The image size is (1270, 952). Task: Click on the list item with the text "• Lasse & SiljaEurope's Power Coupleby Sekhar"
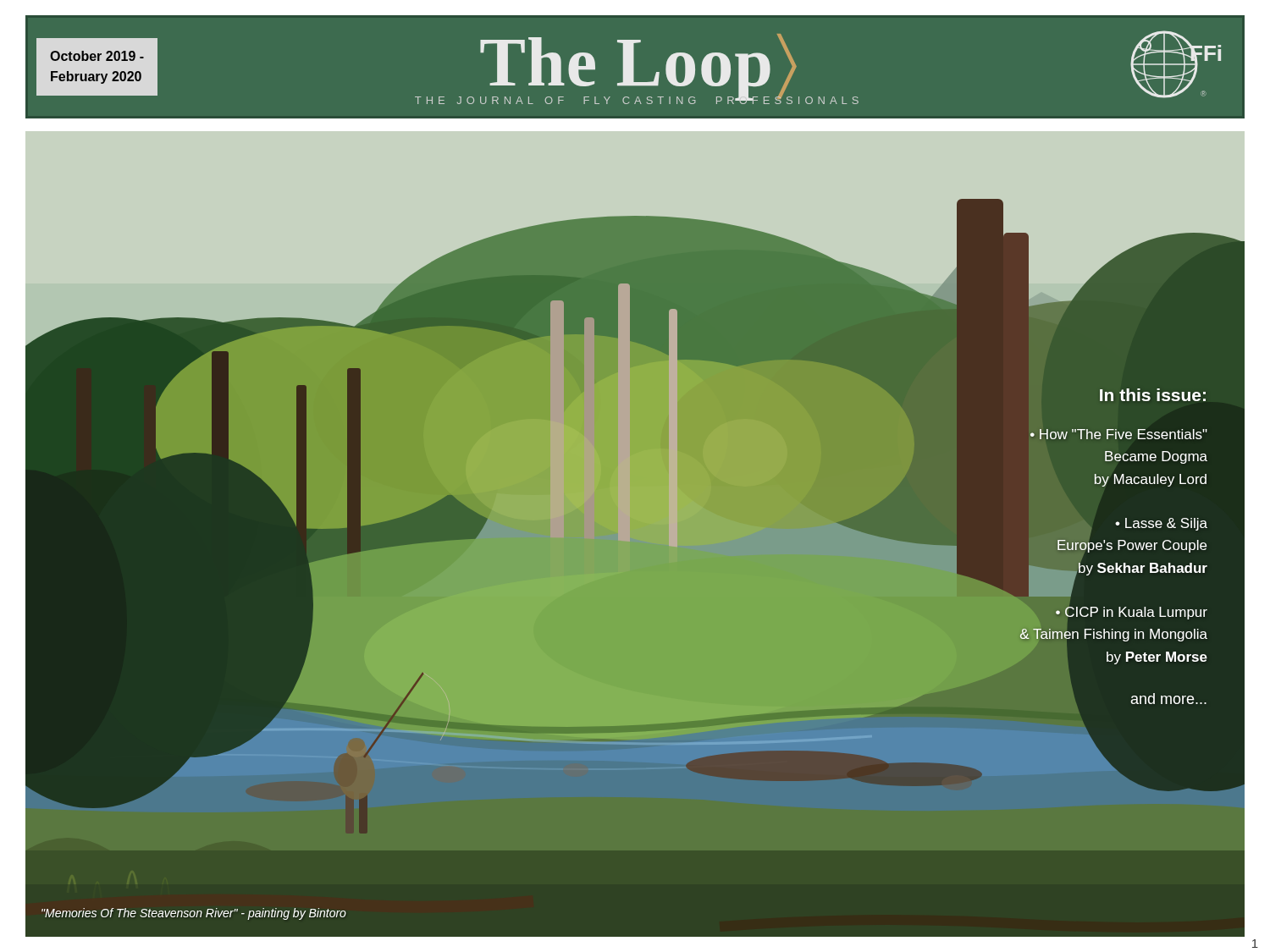coord(1132,546)
